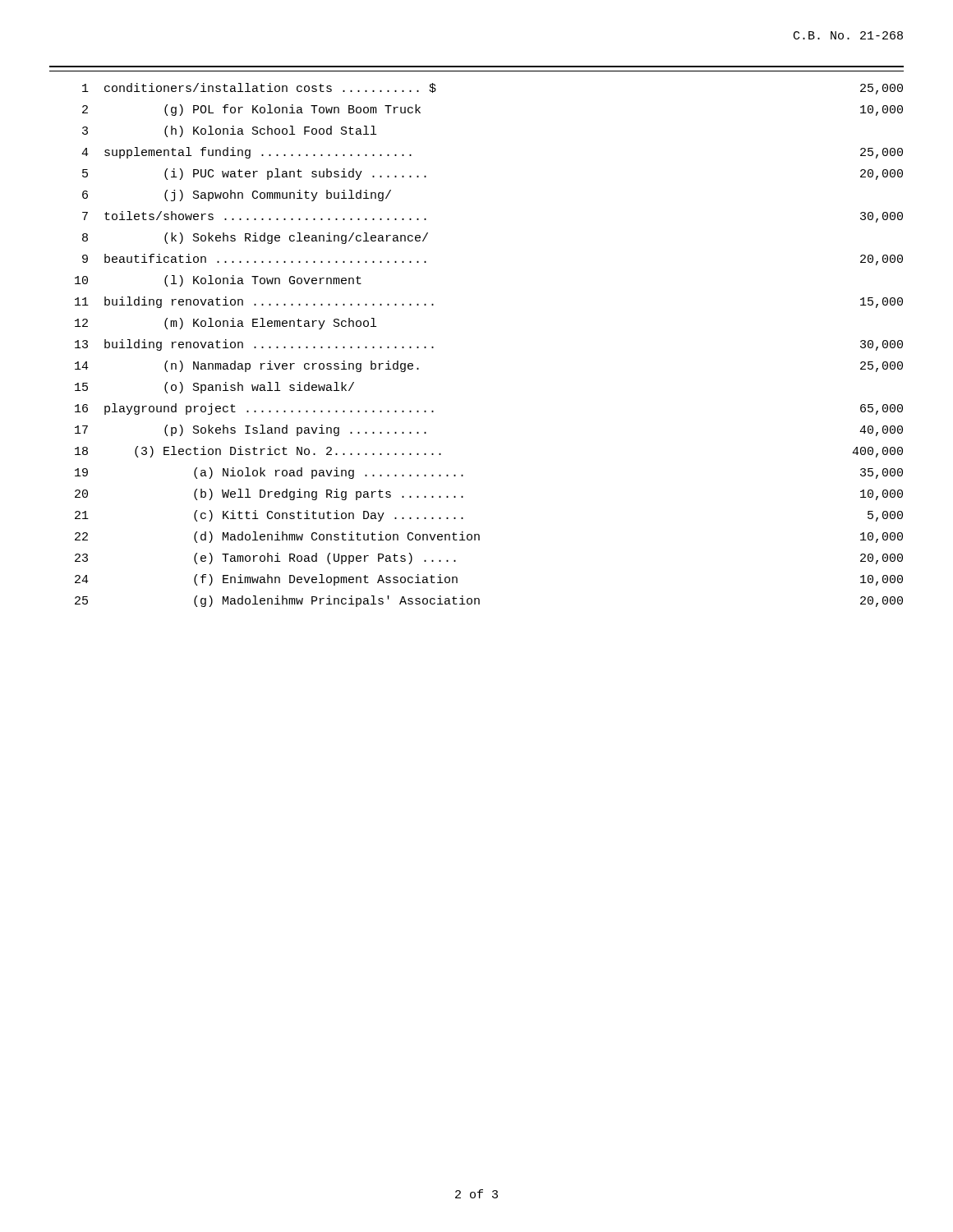This screenshot has height=1232, width=953.
Task: Point to the block starting "16 playground project .......................... 65,000"
Action: pyautogui.click(x=165, y=409)
